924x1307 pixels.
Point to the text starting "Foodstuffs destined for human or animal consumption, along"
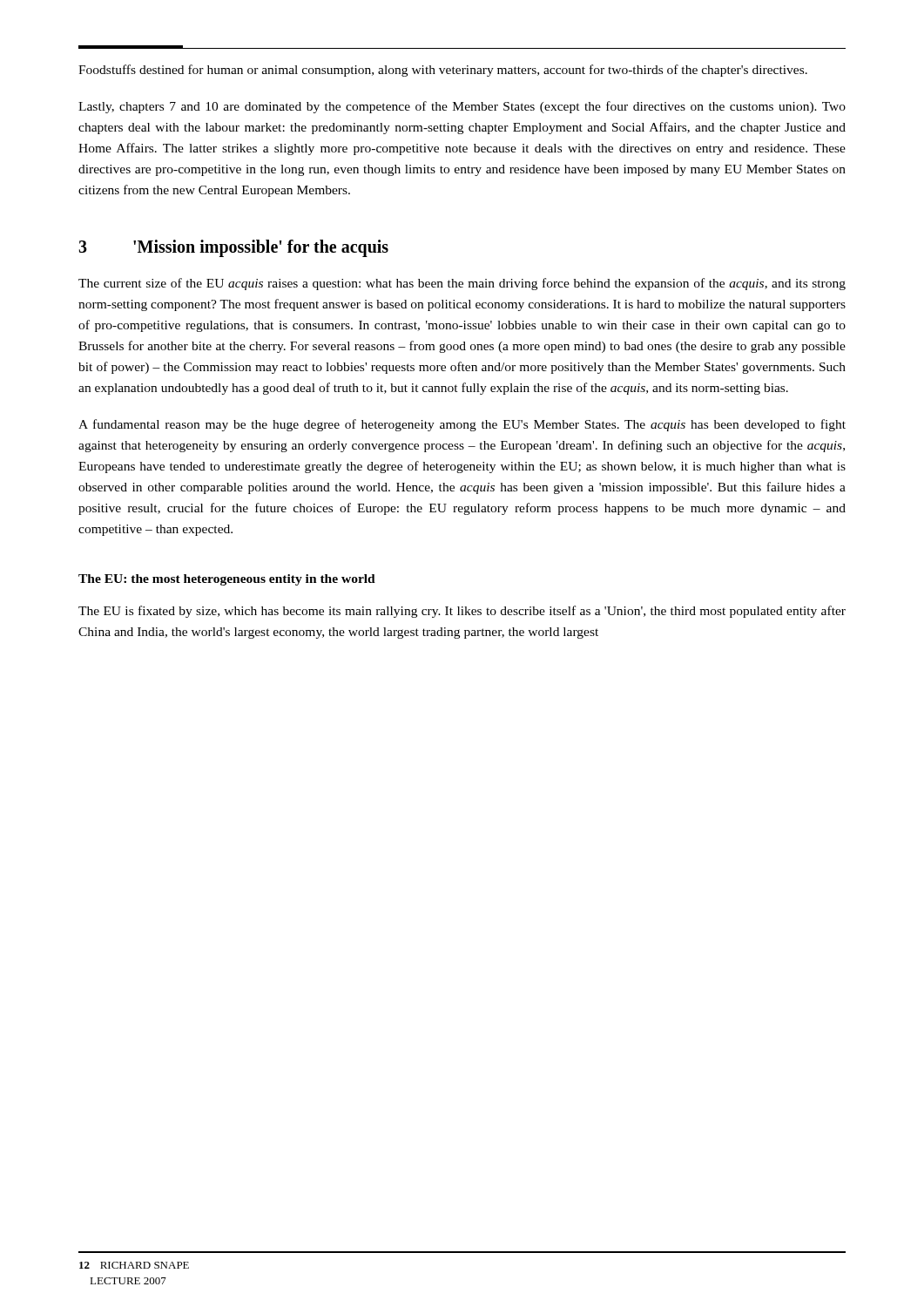(x=443, y=69)
